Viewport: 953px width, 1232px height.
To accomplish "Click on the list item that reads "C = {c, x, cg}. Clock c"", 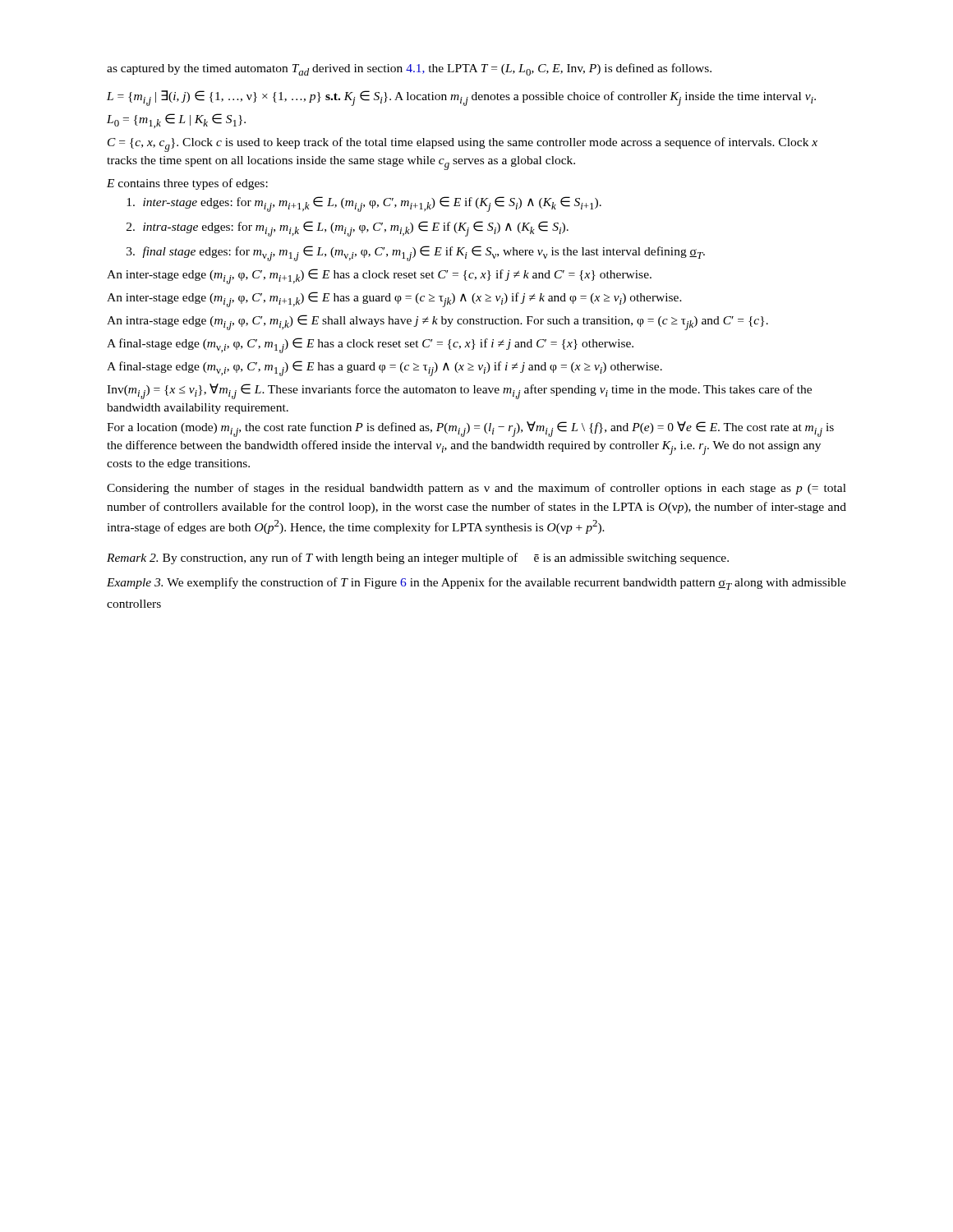I will pyautogui.click(x=476, y=153).
